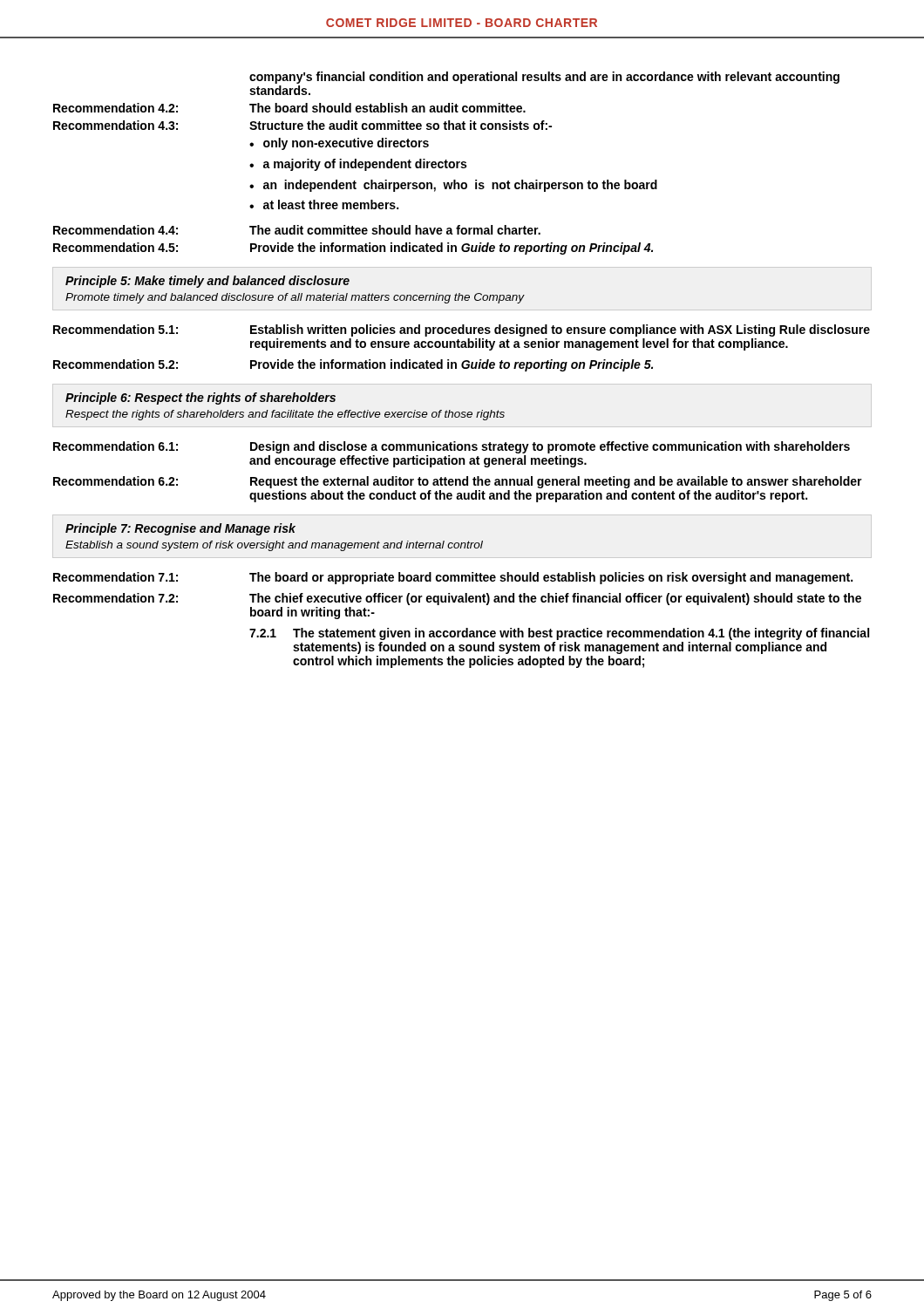Click on the text starting "Recommendation 4.2:"
924x1308 pixels.
(116, 108)
